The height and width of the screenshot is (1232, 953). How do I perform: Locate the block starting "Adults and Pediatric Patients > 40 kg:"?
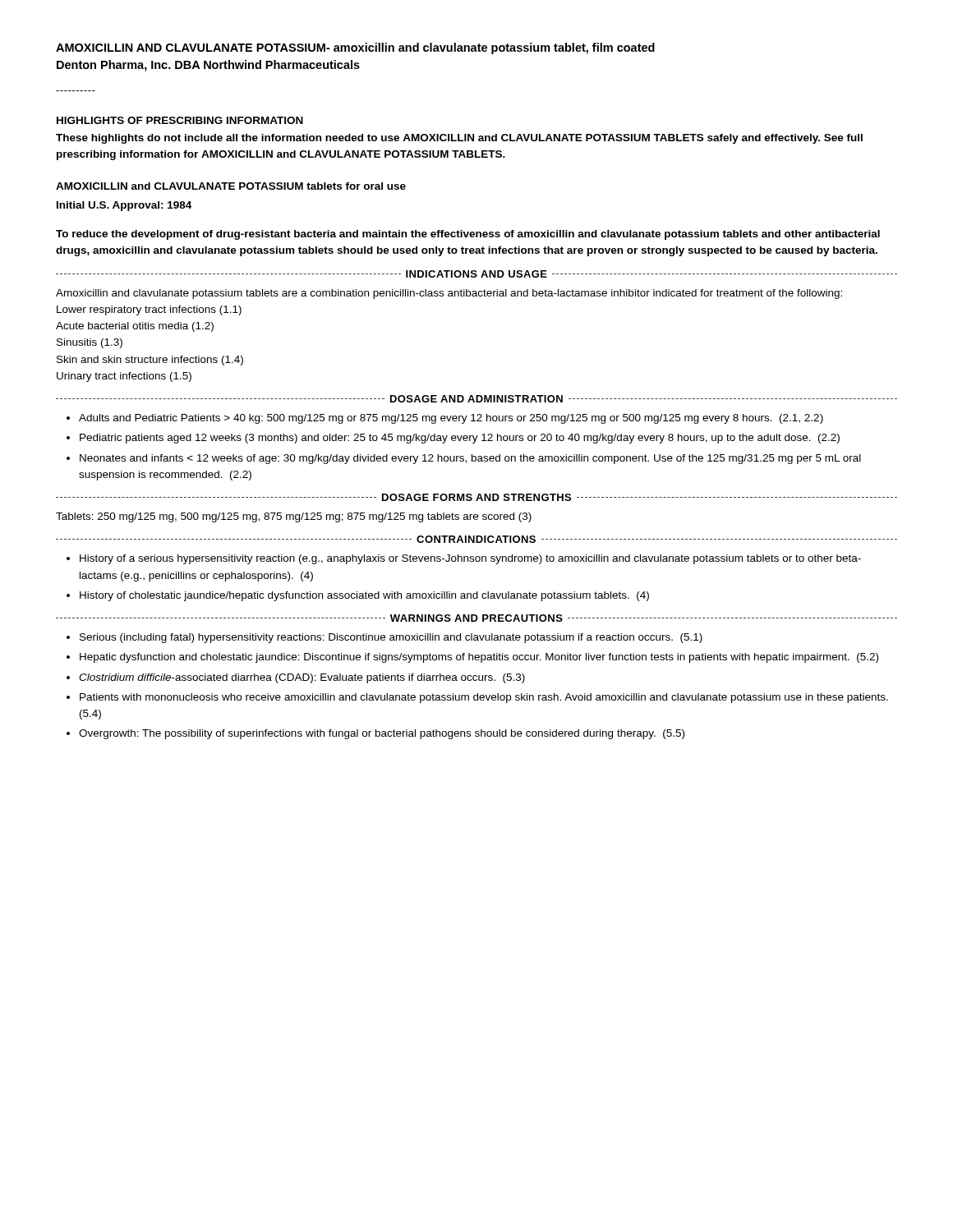(488, 418)
